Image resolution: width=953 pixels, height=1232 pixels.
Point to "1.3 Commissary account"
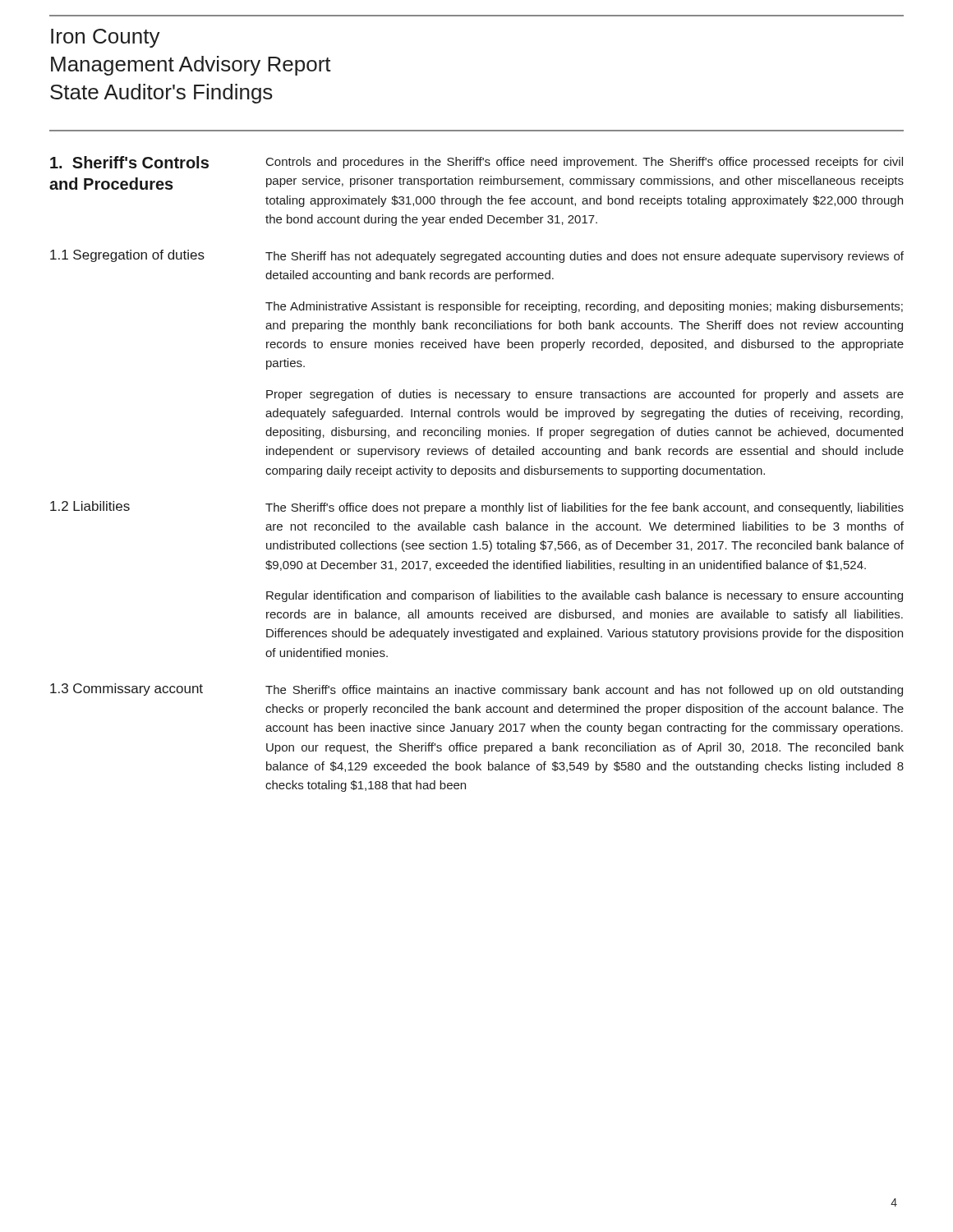tap(126, 689)
